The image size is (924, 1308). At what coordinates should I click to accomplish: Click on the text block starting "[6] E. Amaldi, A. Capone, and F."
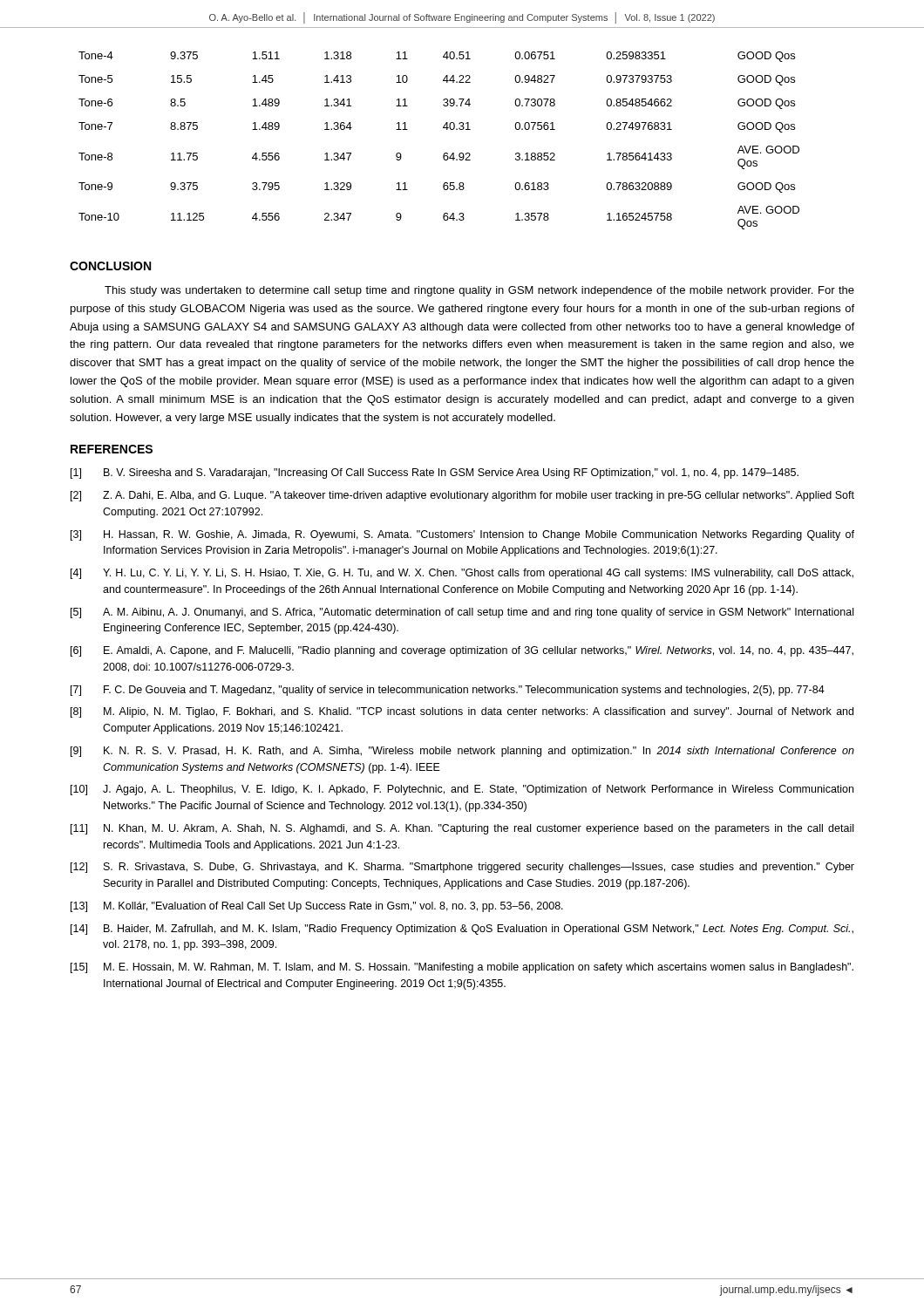(x=462, y=659)
